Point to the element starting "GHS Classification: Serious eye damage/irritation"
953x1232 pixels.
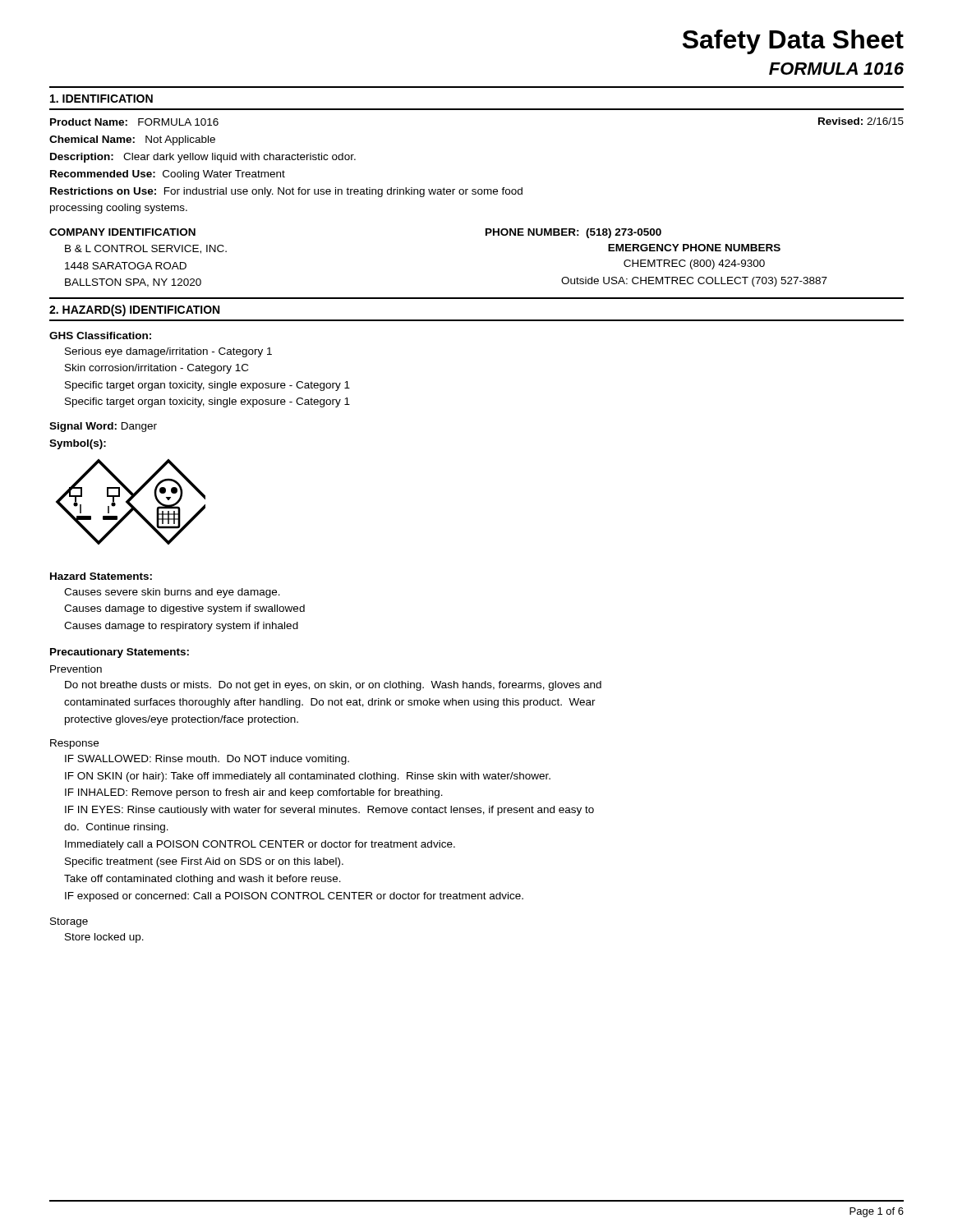100,336
